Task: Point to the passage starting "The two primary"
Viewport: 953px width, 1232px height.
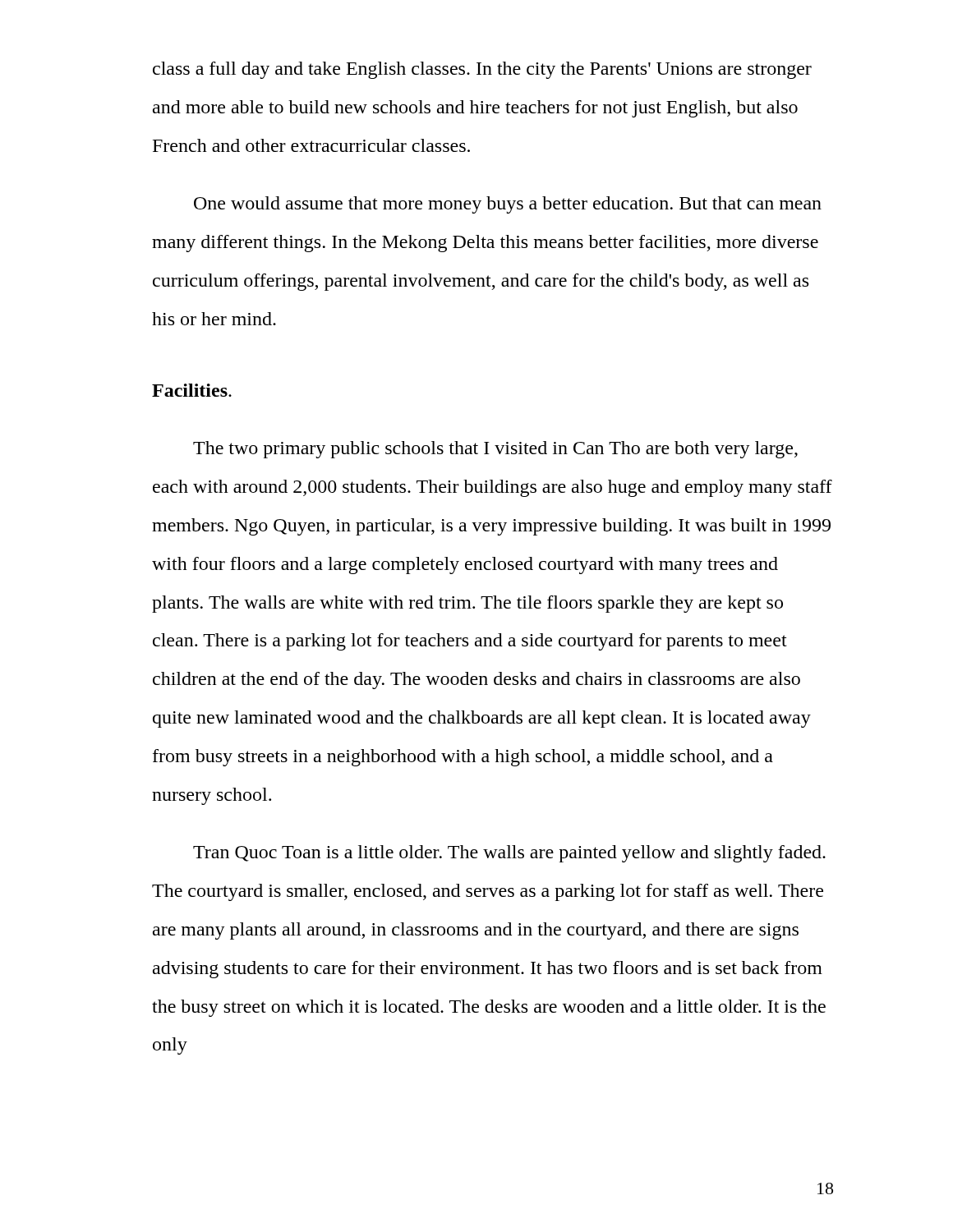Action: tap(495, 450)
